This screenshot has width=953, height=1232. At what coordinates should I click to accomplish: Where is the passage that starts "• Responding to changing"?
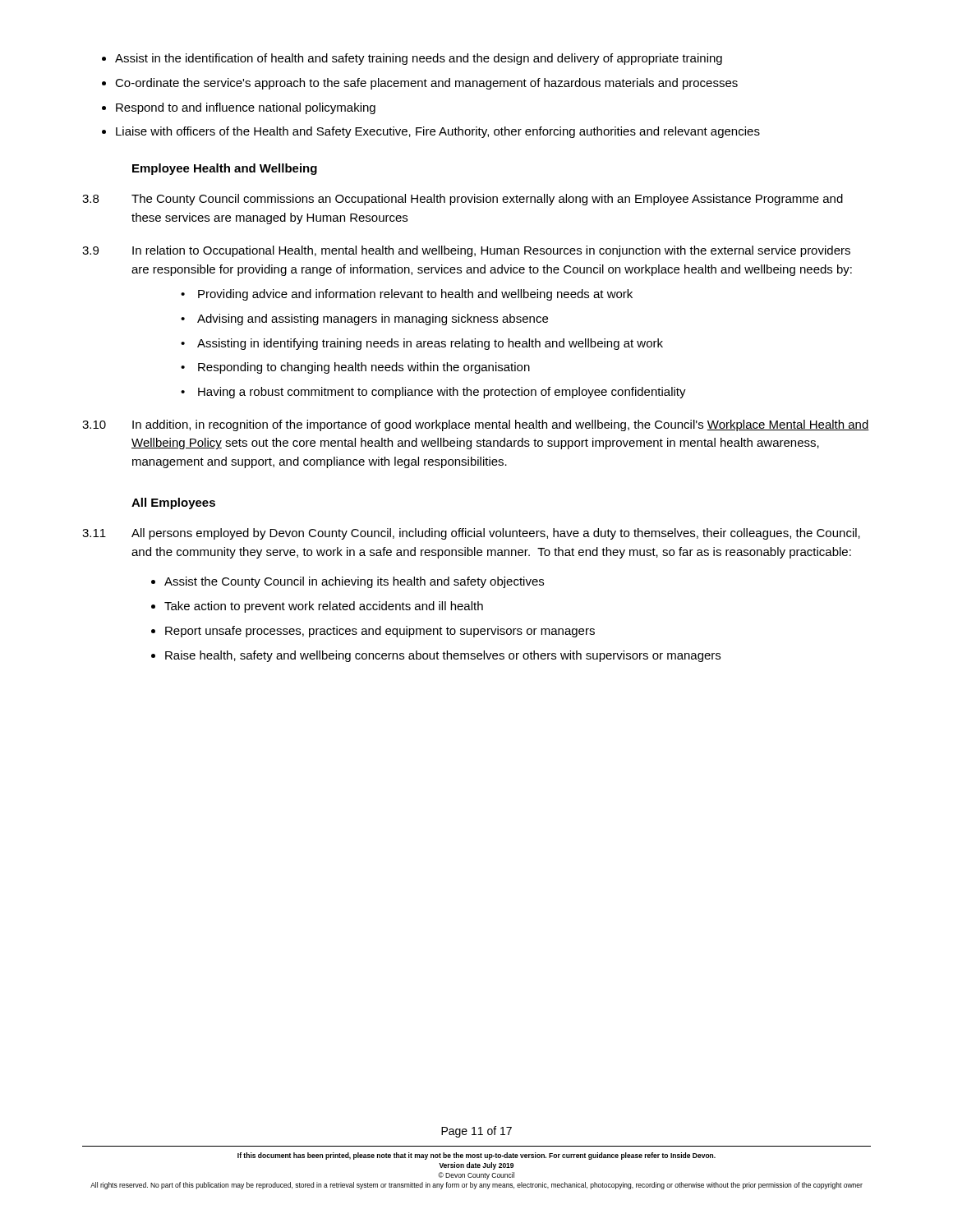pos(355,367)
